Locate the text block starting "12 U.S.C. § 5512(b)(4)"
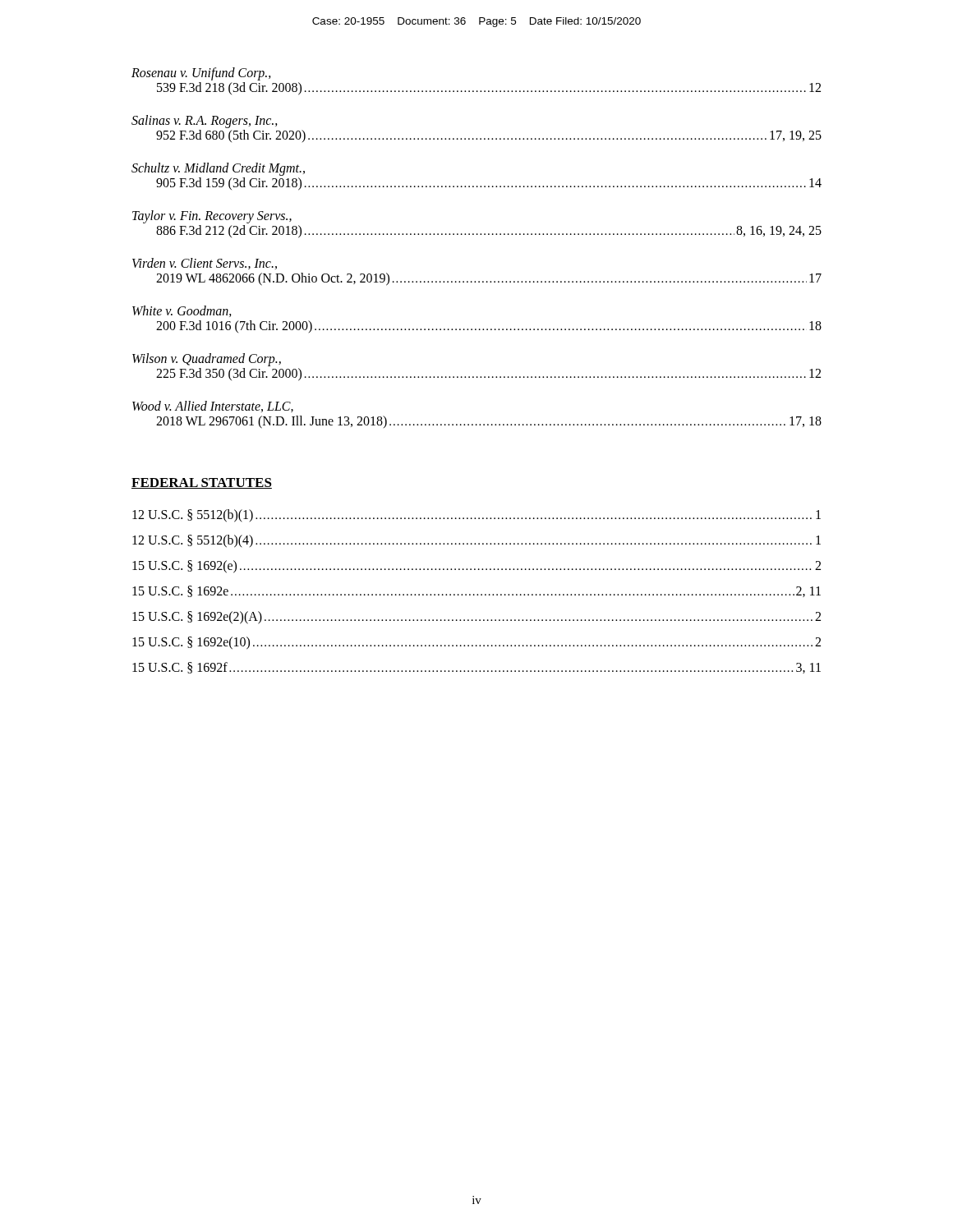 click(x=476, y=540)
